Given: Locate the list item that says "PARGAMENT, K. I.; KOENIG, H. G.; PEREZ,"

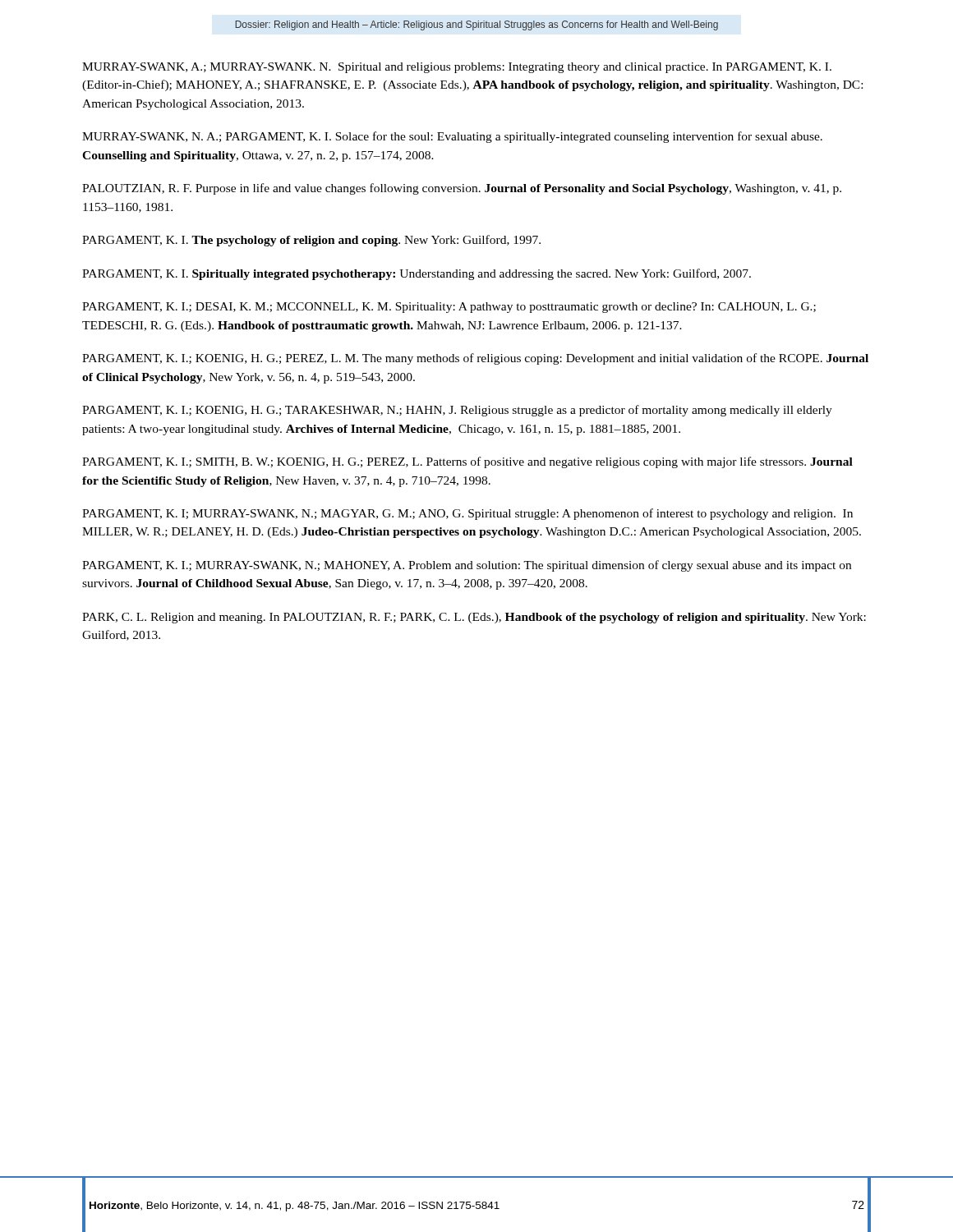Looking at the screenshot, I should (476, 368).
